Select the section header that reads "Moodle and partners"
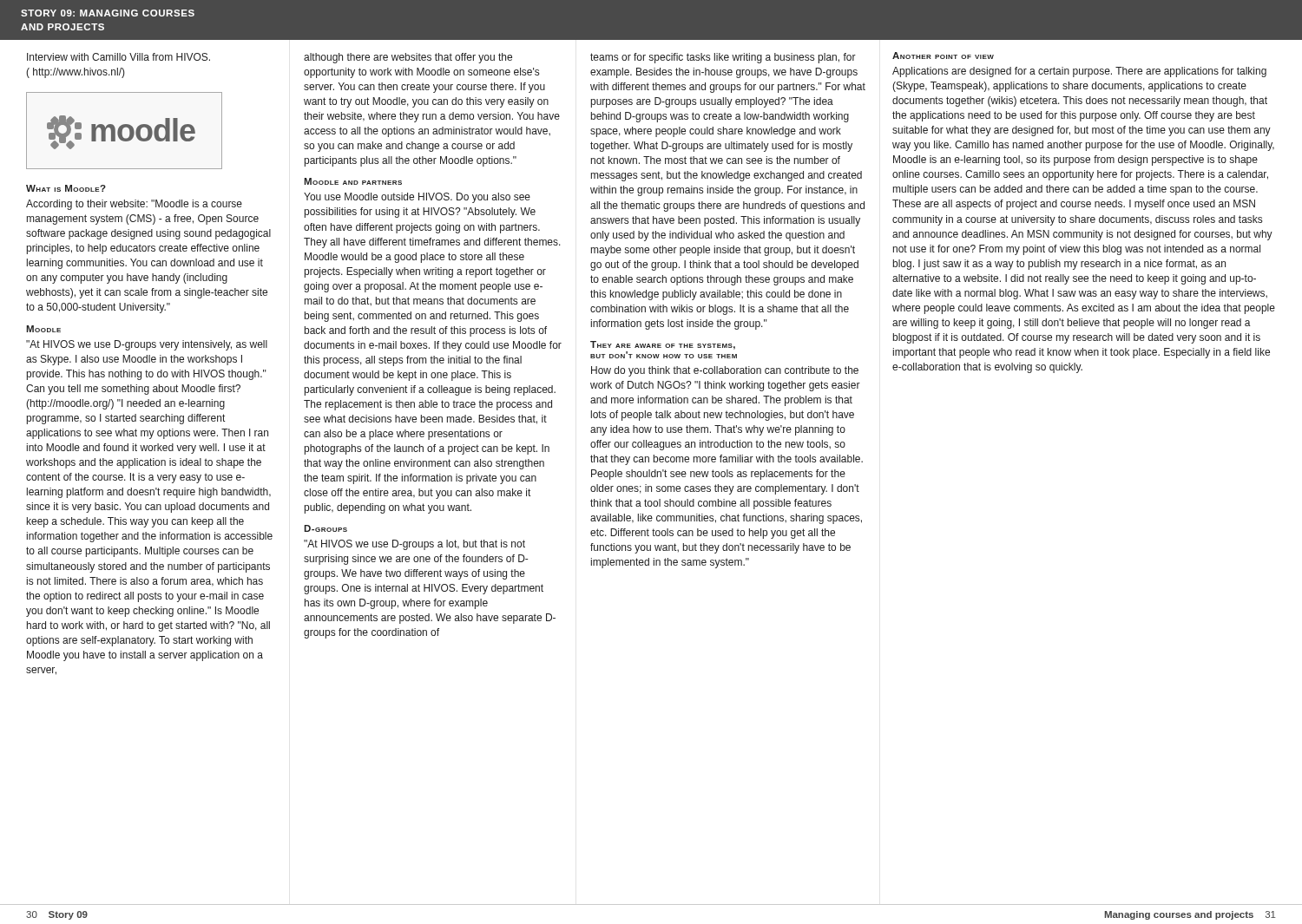 point(353,182)
